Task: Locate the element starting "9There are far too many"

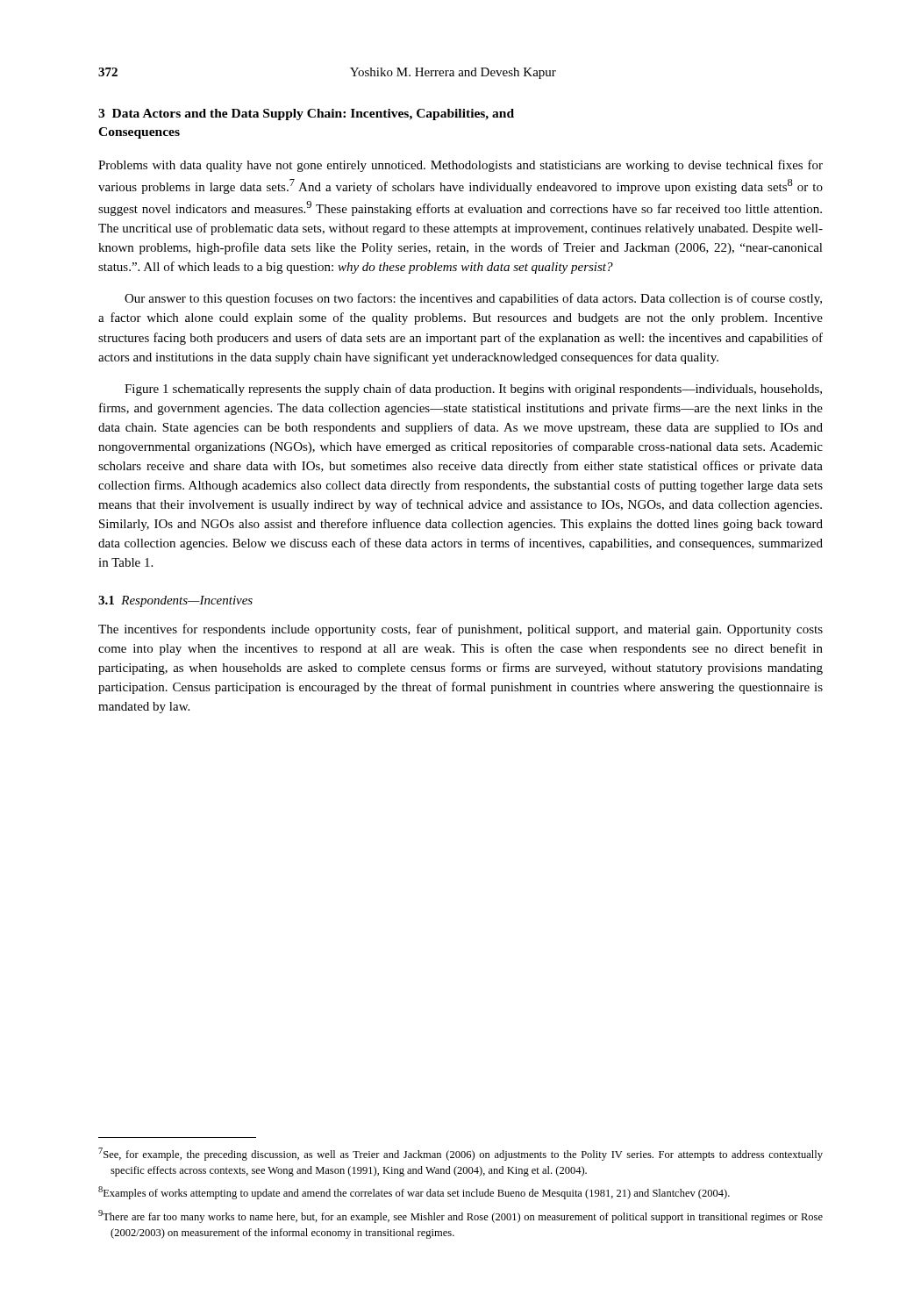Action: pos(460,1223)
